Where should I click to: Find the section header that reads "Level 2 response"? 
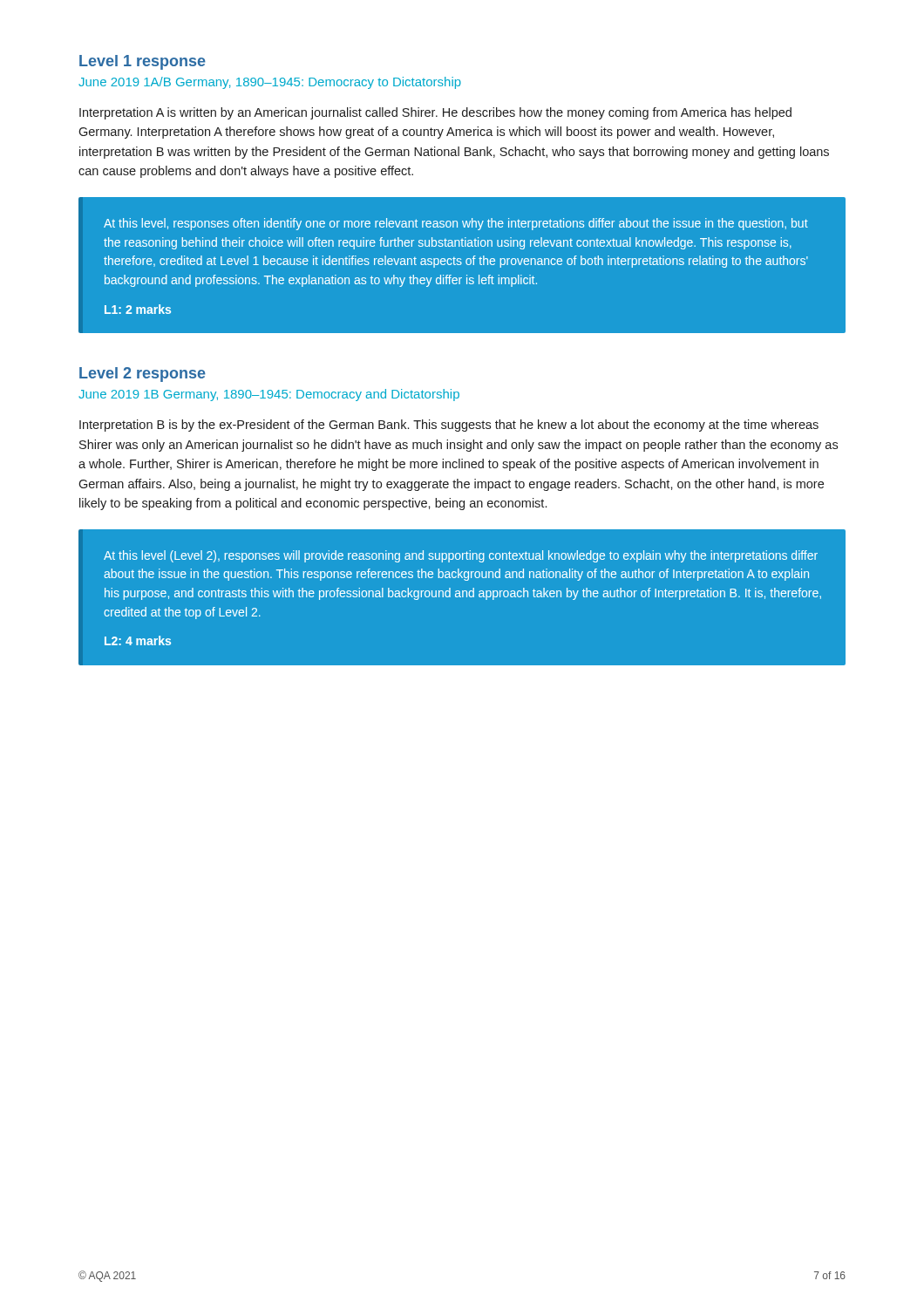[x=143, y=375]
